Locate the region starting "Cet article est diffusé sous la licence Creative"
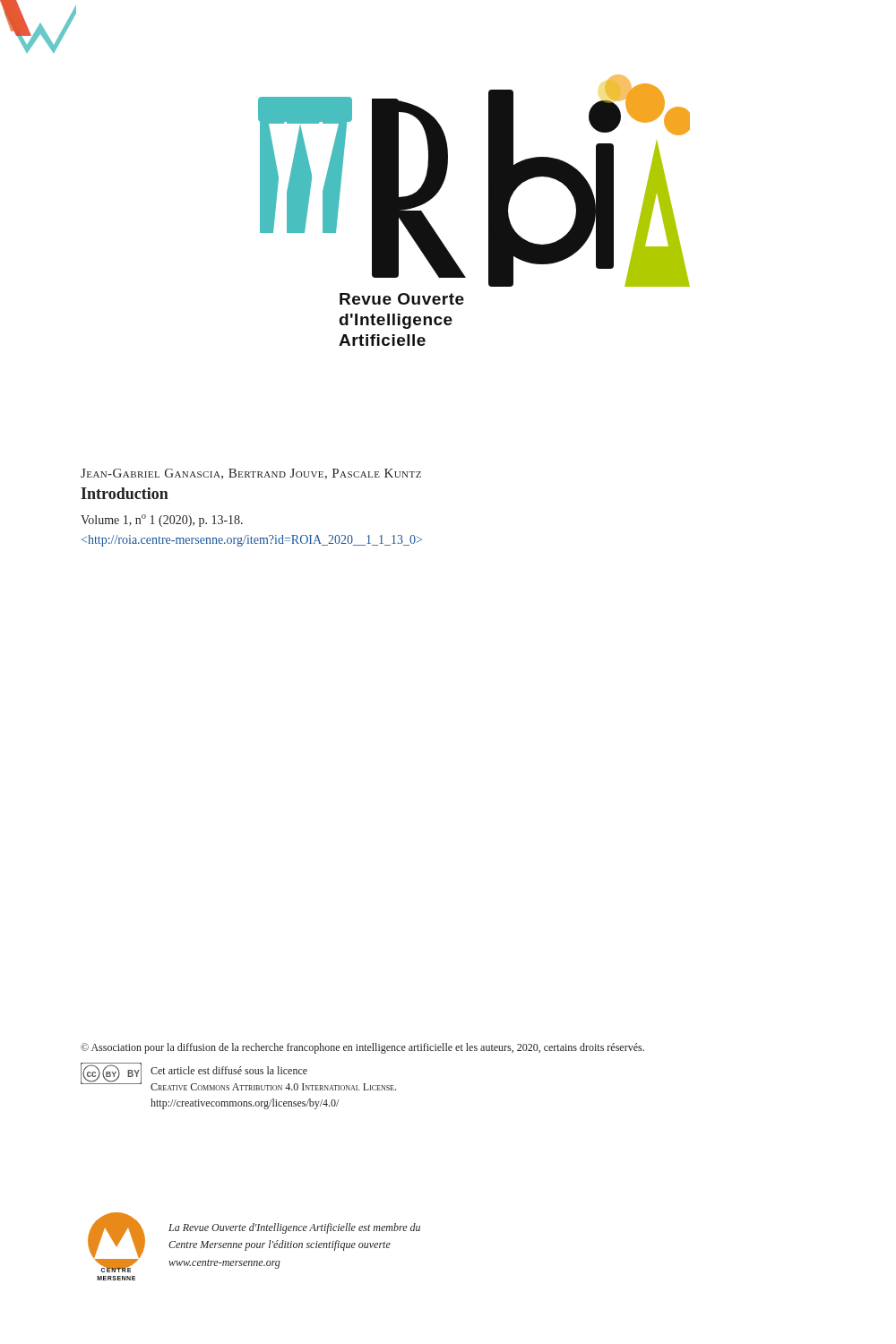 point(274,1087)
